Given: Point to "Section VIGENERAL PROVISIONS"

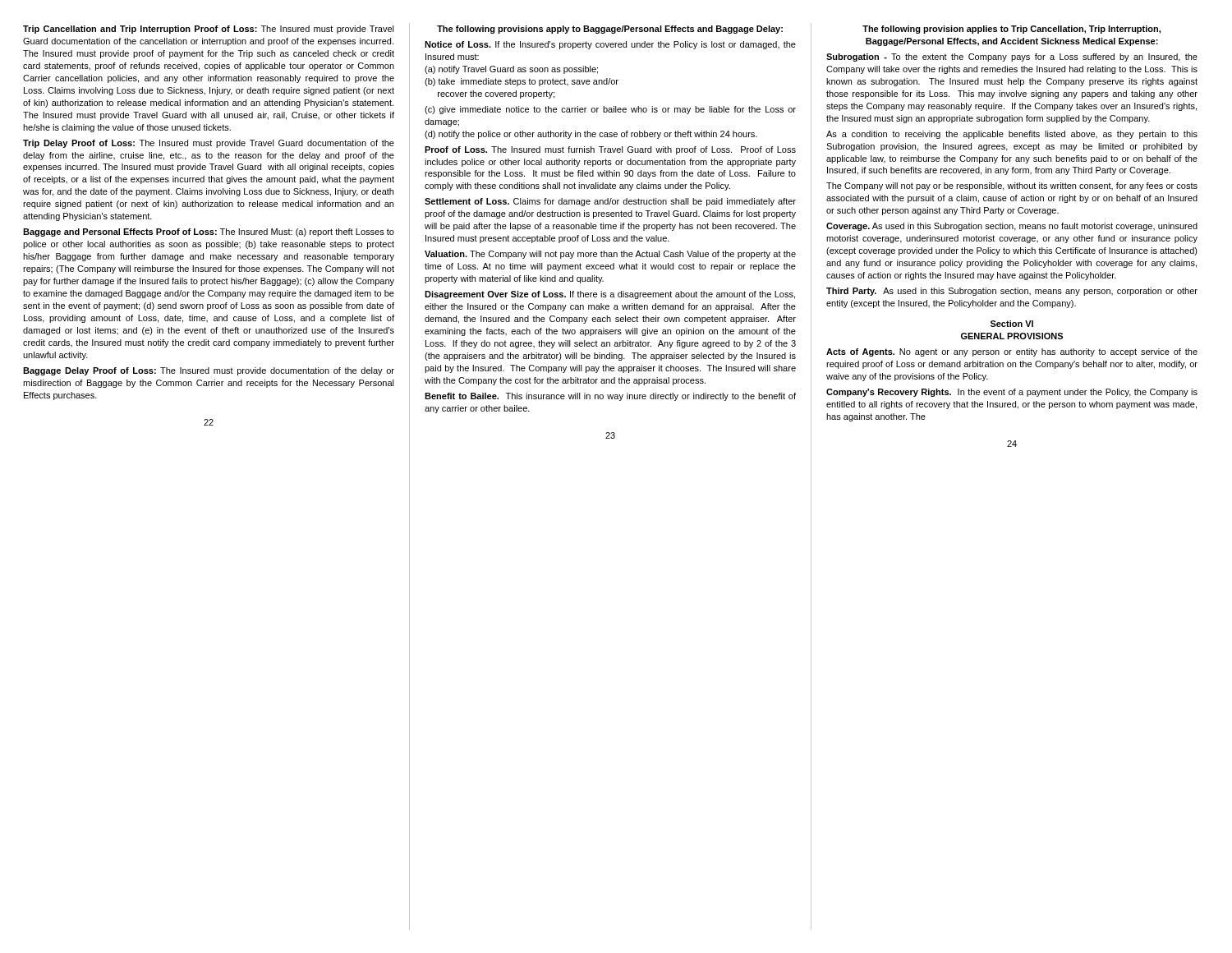Looking at the screenshot, I should (x=1012, y=330).
